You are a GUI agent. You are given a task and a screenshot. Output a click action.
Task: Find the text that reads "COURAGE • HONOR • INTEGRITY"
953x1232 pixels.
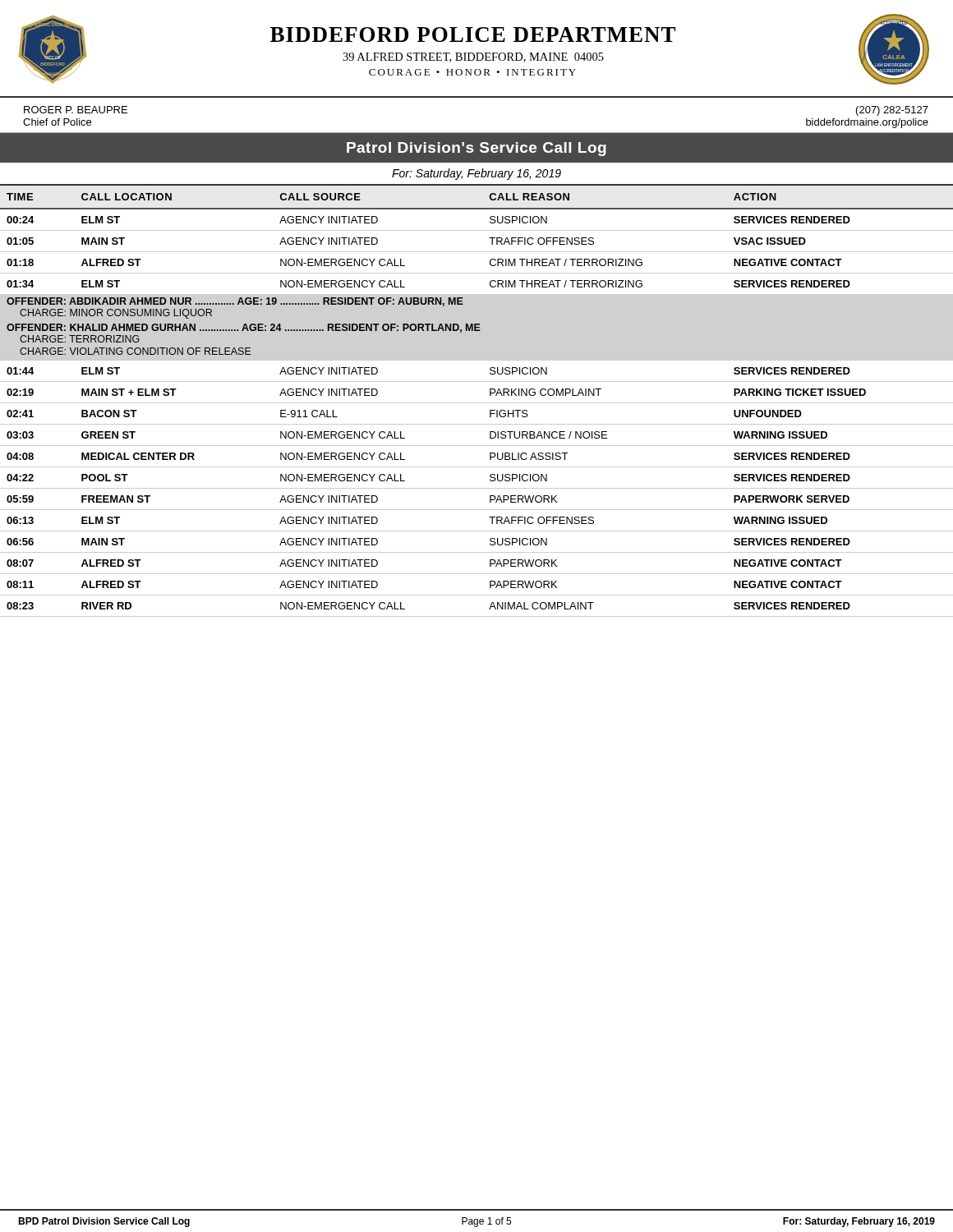click(x=473, y=72)
